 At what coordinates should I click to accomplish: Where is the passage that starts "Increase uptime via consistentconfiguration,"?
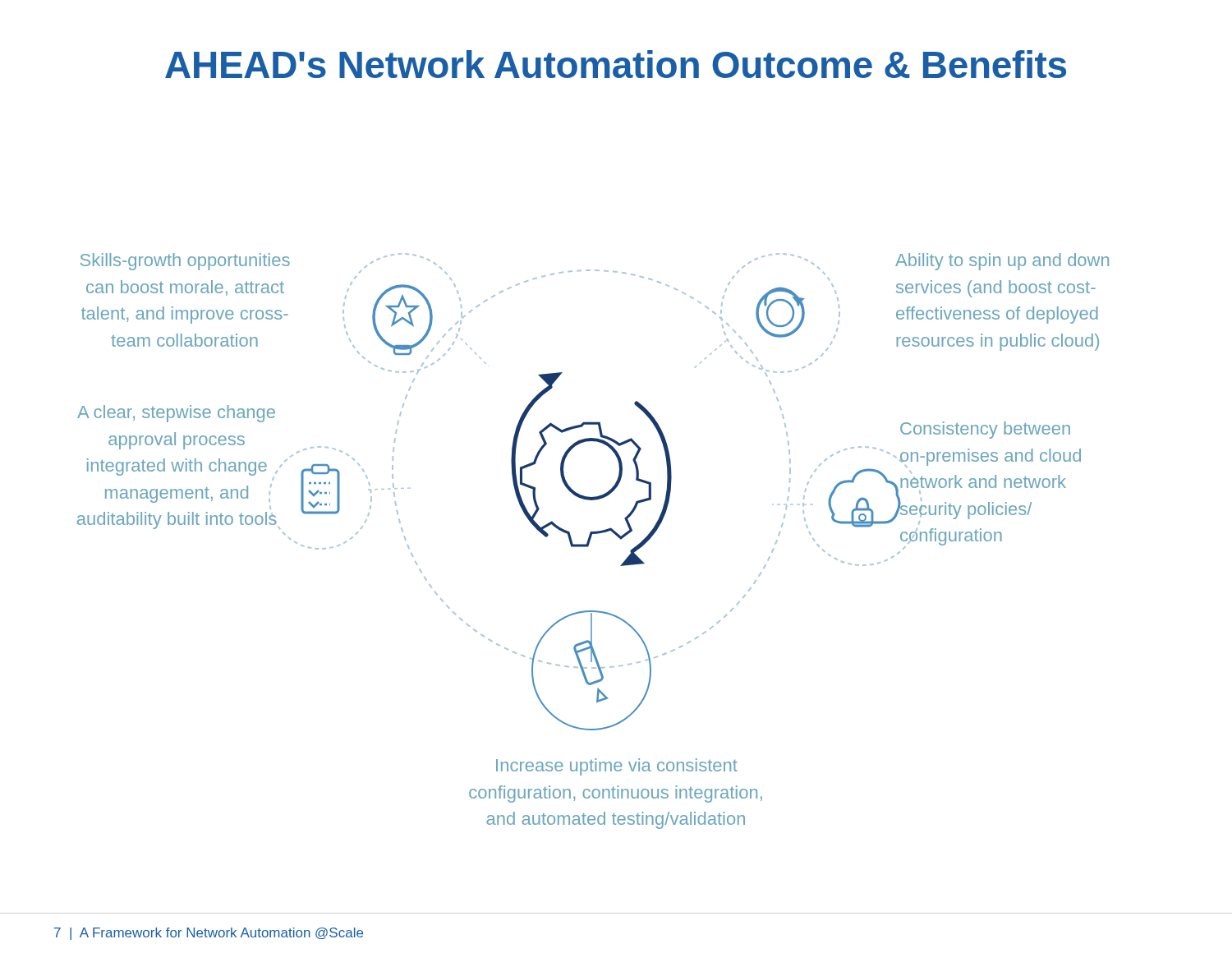616,792
